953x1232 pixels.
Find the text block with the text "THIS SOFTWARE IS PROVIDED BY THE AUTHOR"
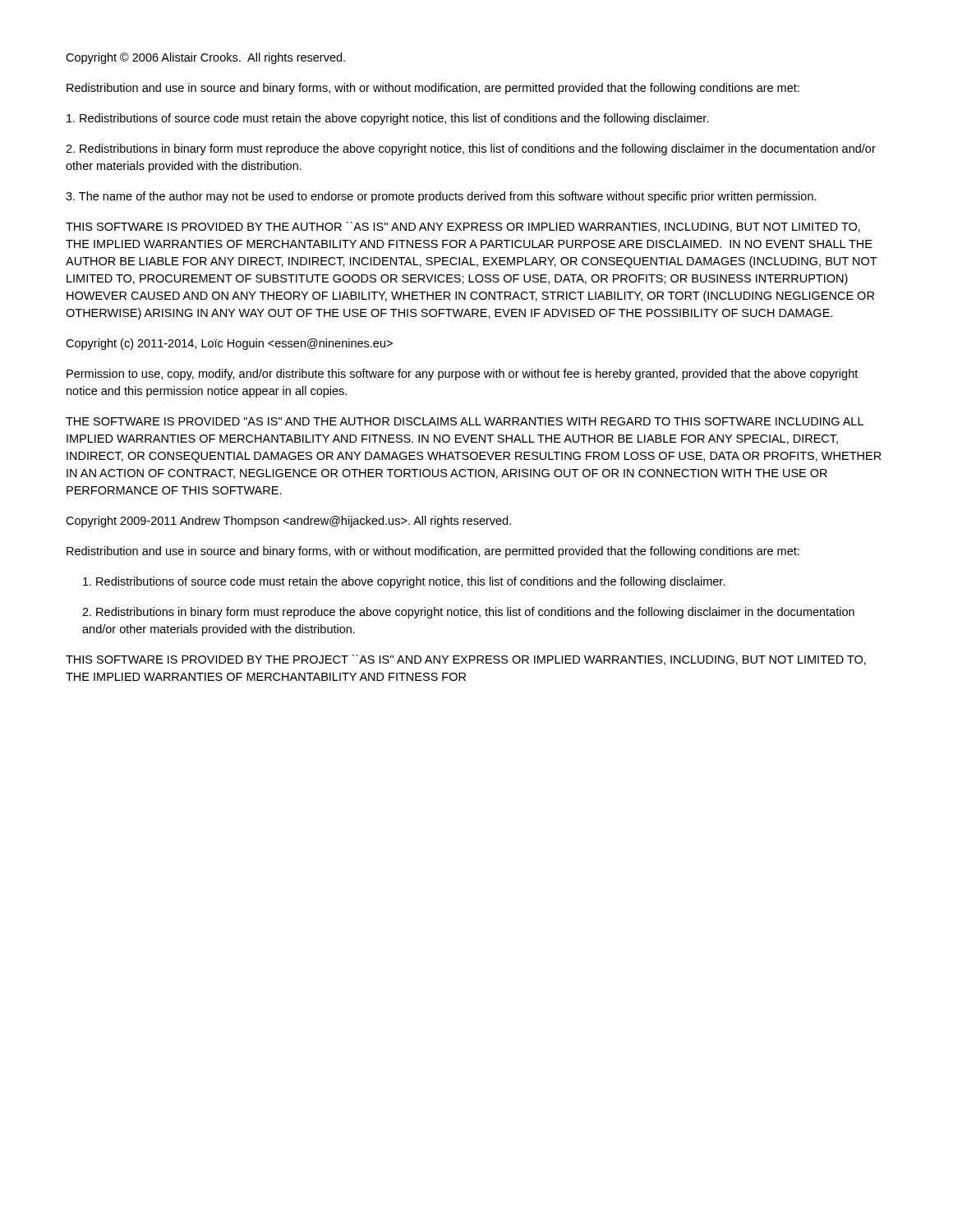(471, 270)
